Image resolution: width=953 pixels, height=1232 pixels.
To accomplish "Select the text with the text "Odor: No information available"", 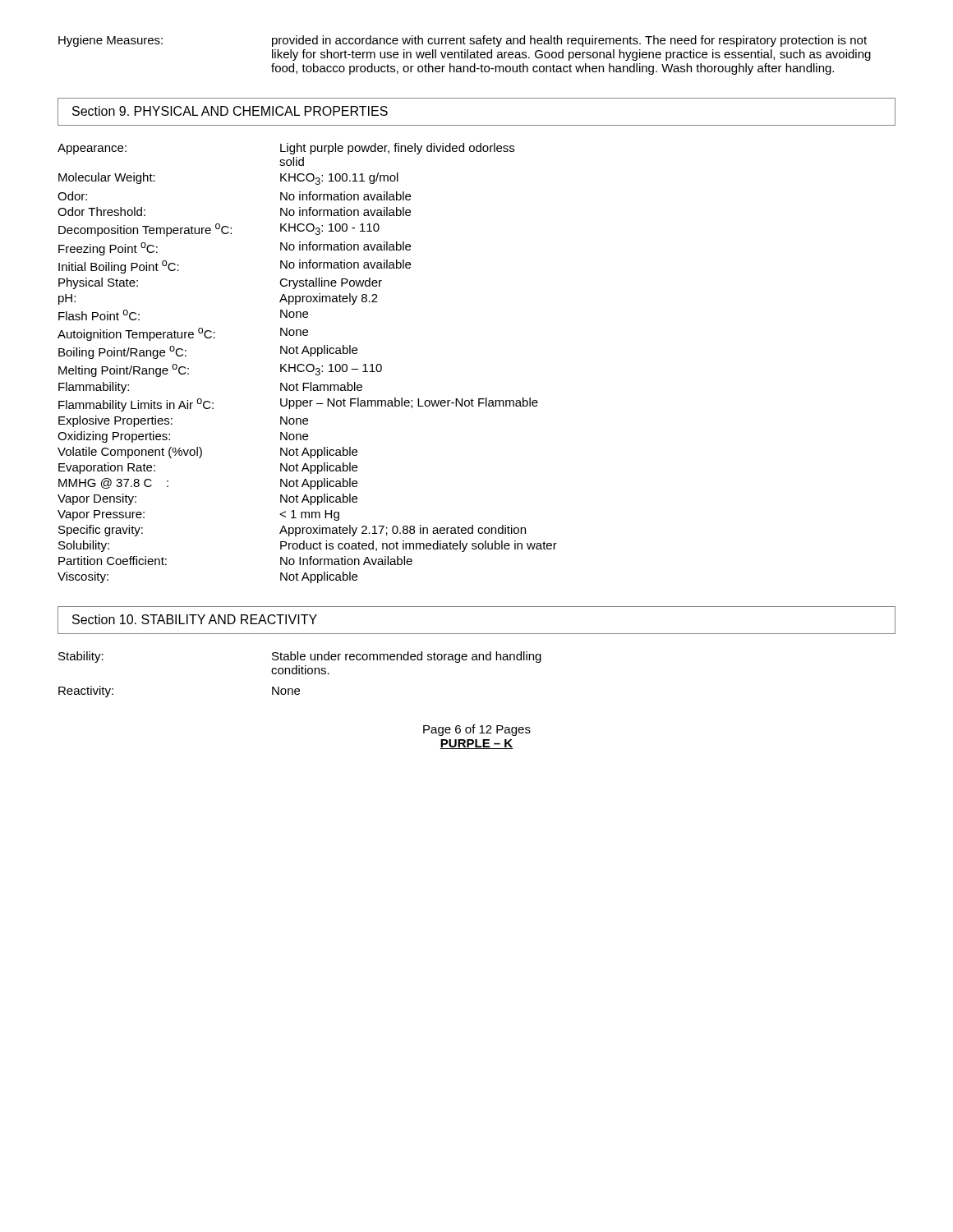I will coord(69,195).
